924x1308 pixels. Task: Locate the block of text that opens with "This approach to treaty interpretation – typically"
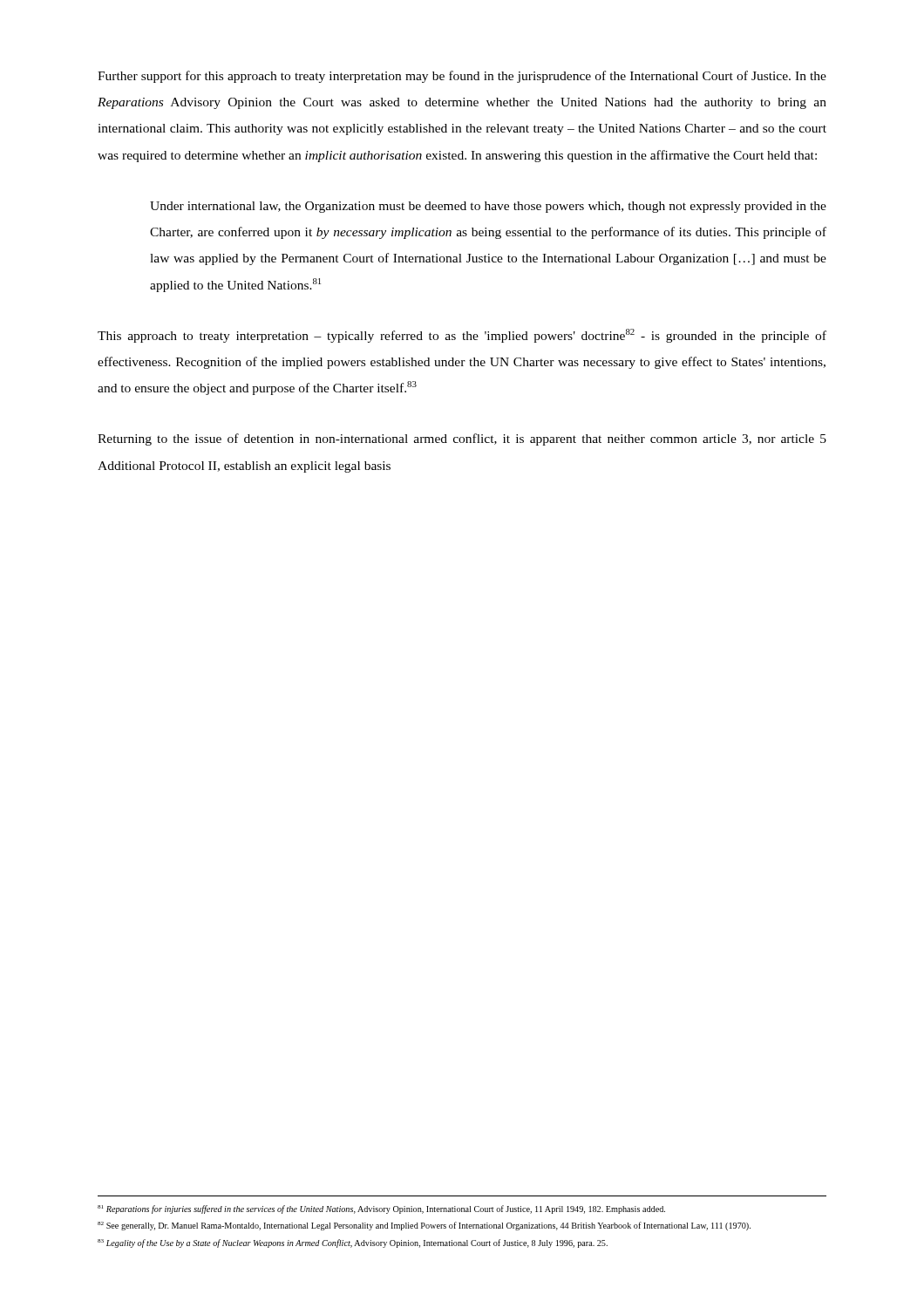pos(462,360)
